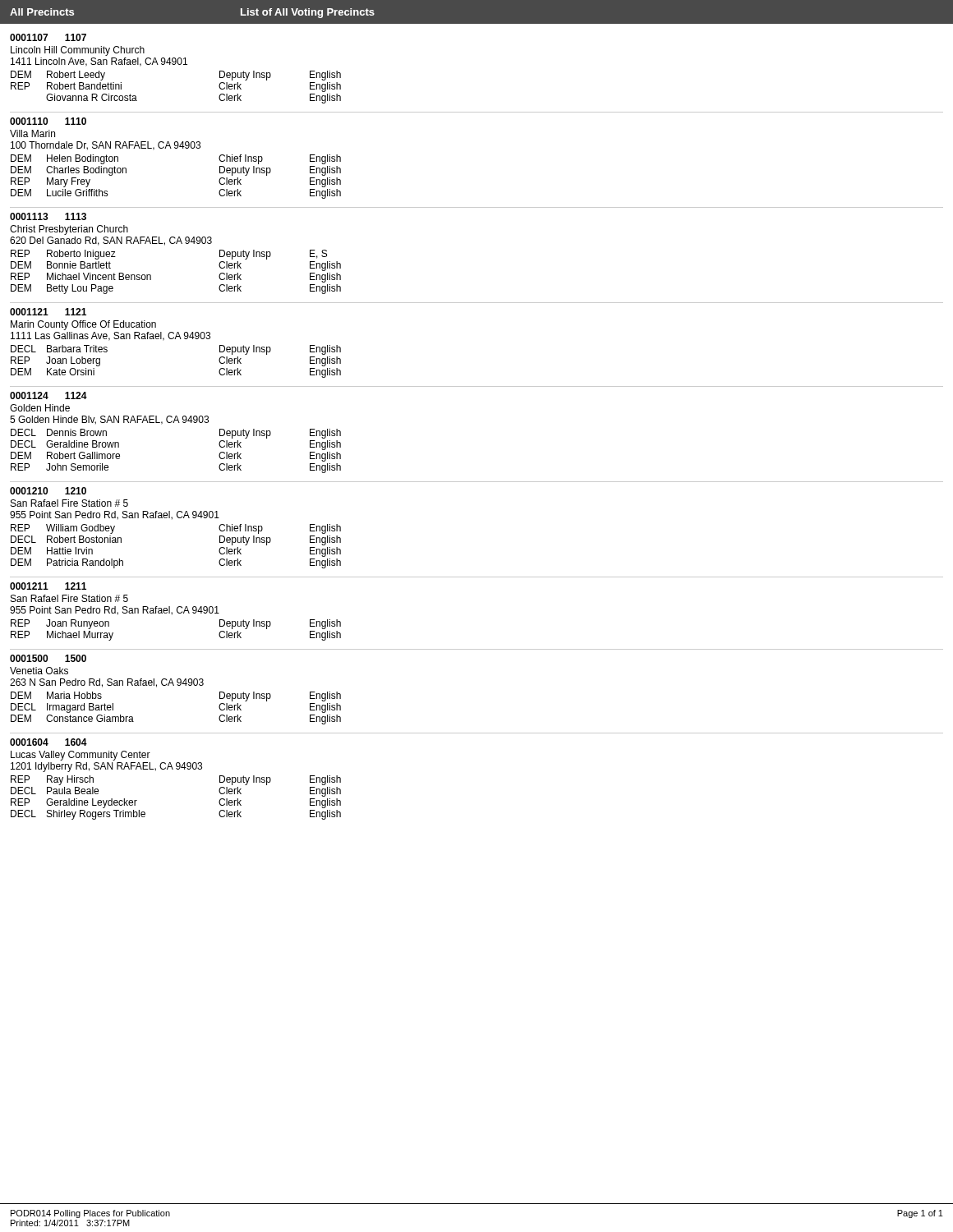Point to the block beginning "263 N San Pedro Rd, San Rafael, CA"
The height and width of the screenshot is (1232, 953).
(x=107, y=683)
